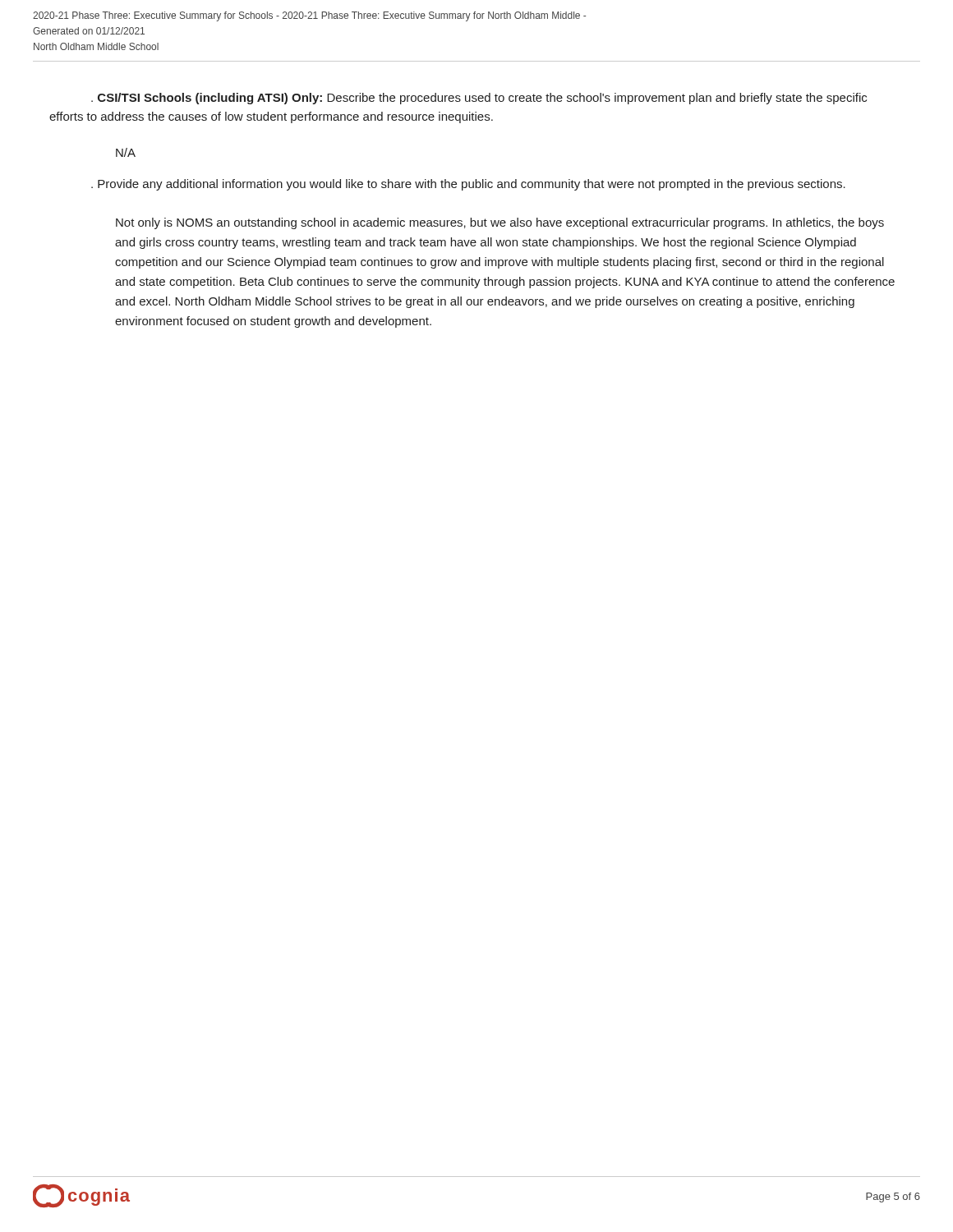The height and width of the screenshot is (1232, 953).
Task: Point to the passage starting ". CSI/TSI Schools (including"
Action: click(x=476, y=107)
